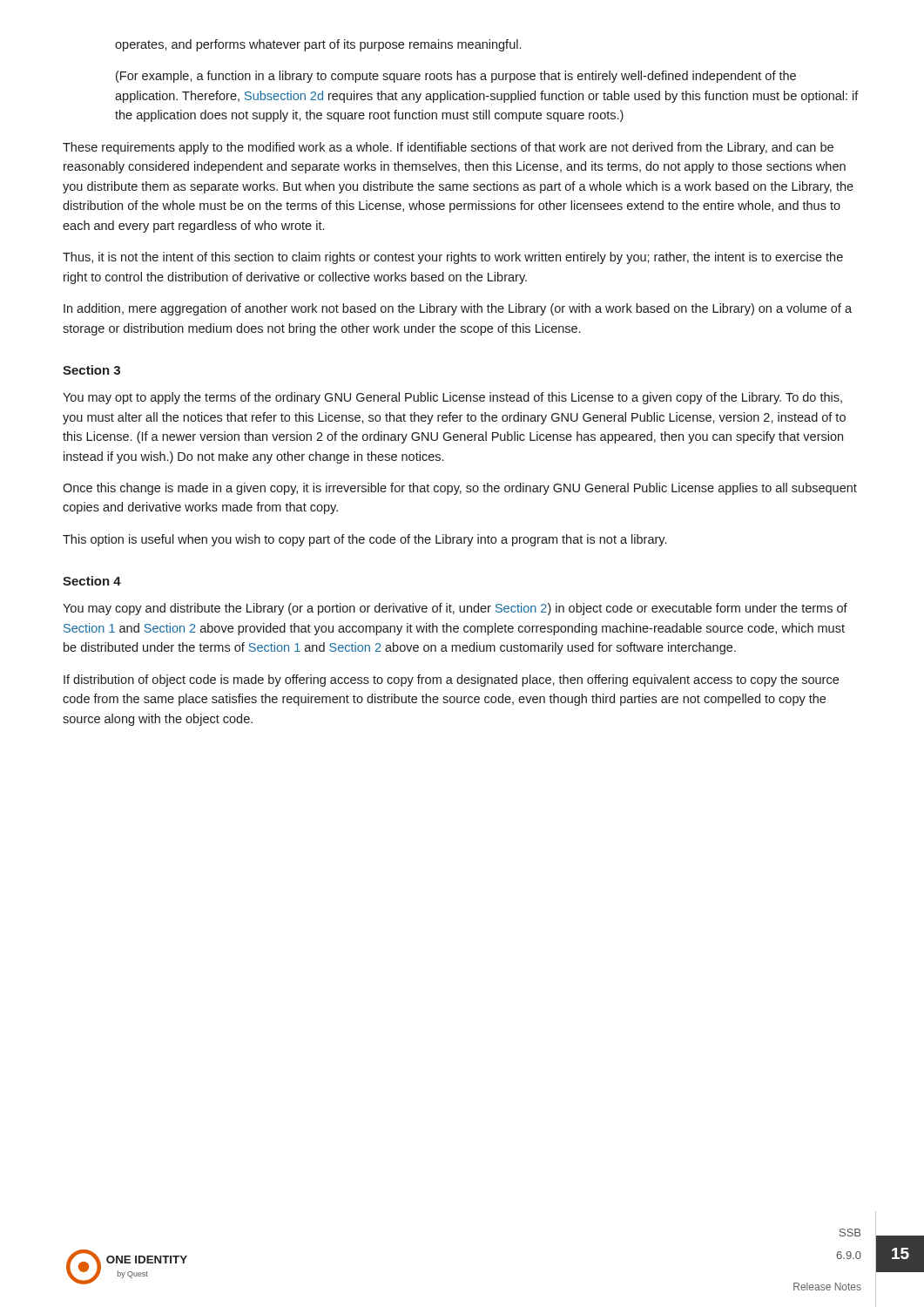Locate the block starting "Thus, it is not the intent of this"

[453, 267]
